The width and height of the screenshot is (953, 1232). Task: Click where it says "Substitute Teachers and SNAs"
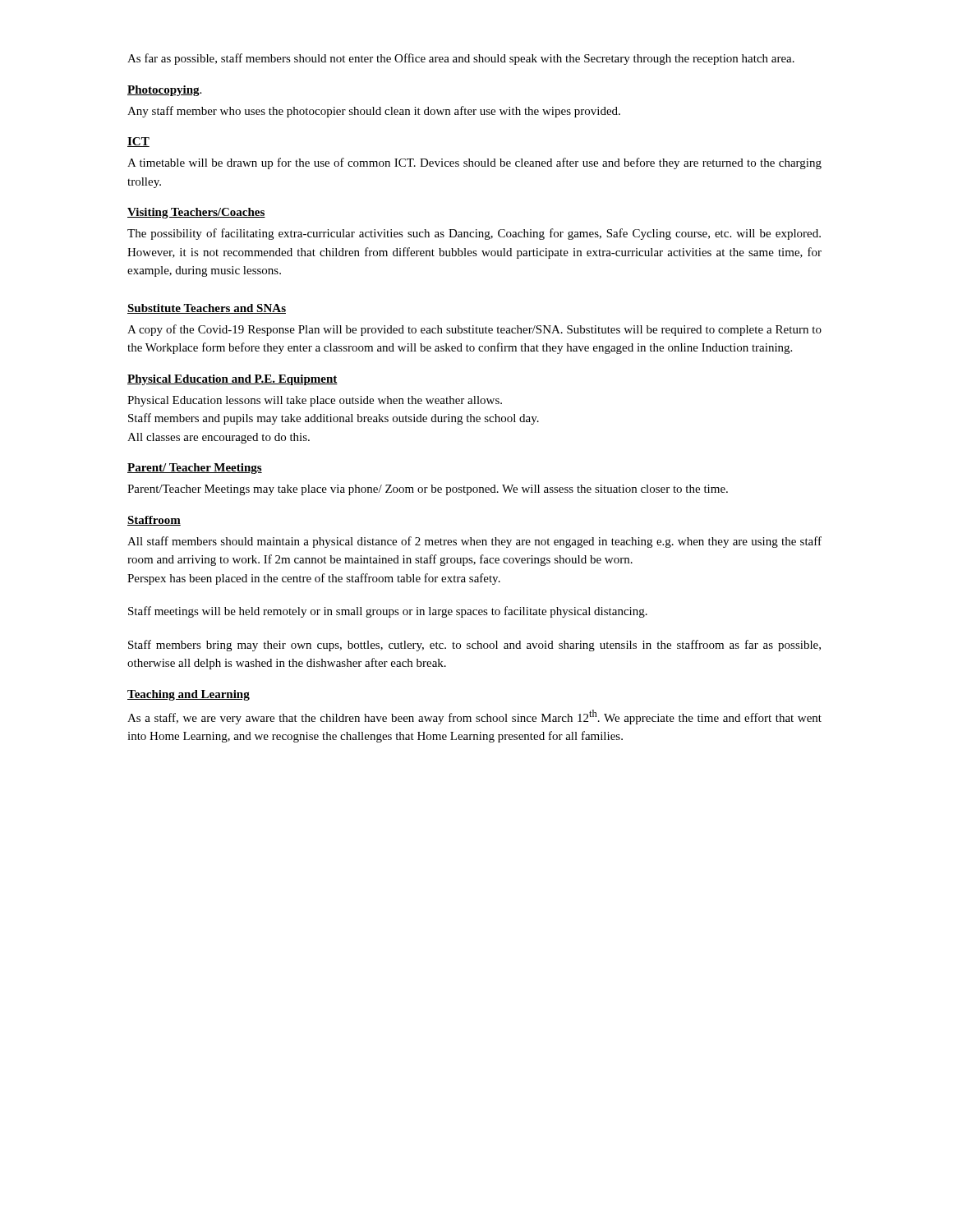click(207, 308)
